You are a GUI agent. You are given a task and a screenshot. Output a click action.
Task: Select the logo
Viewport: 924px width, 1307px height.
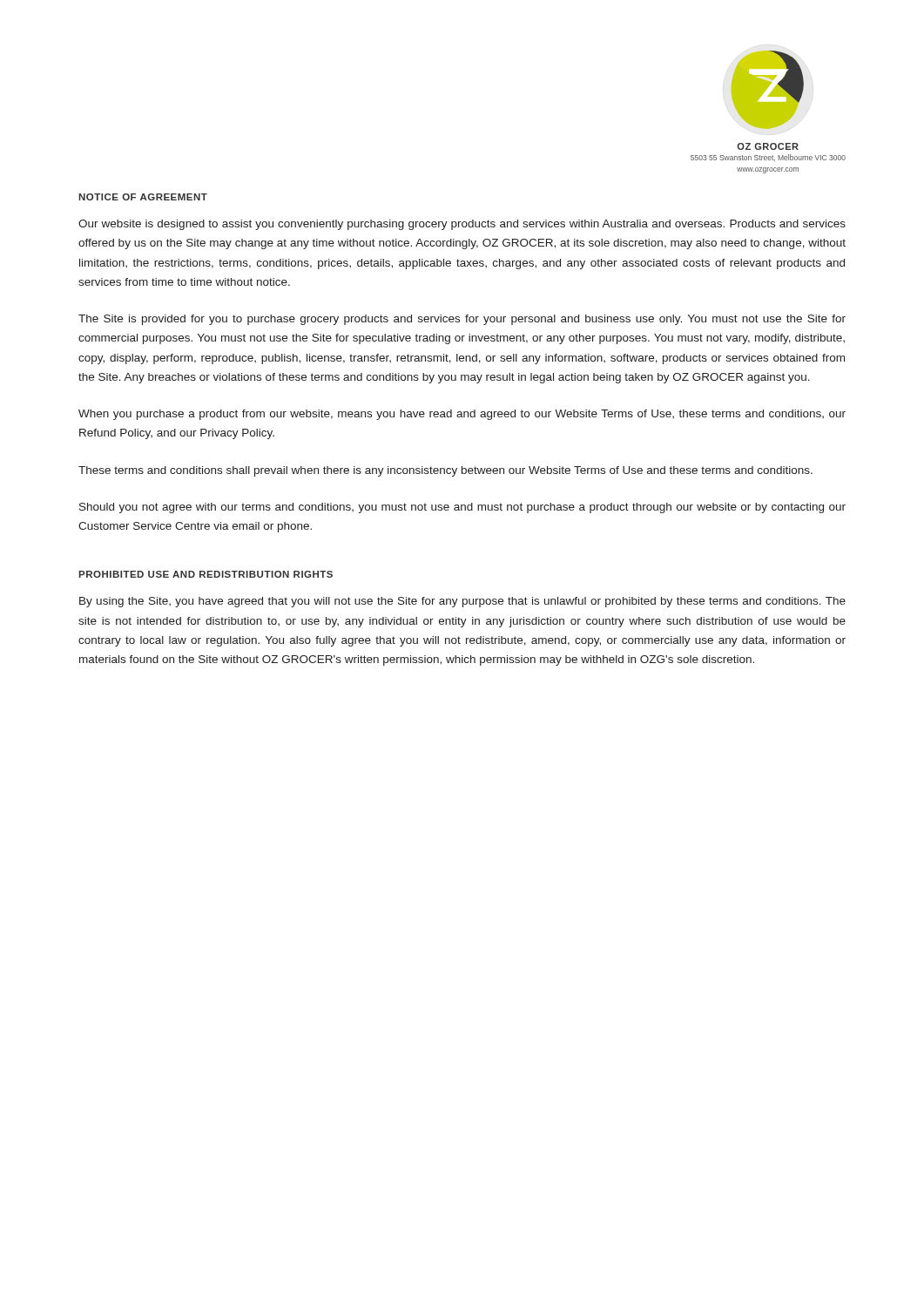(768, 108)
